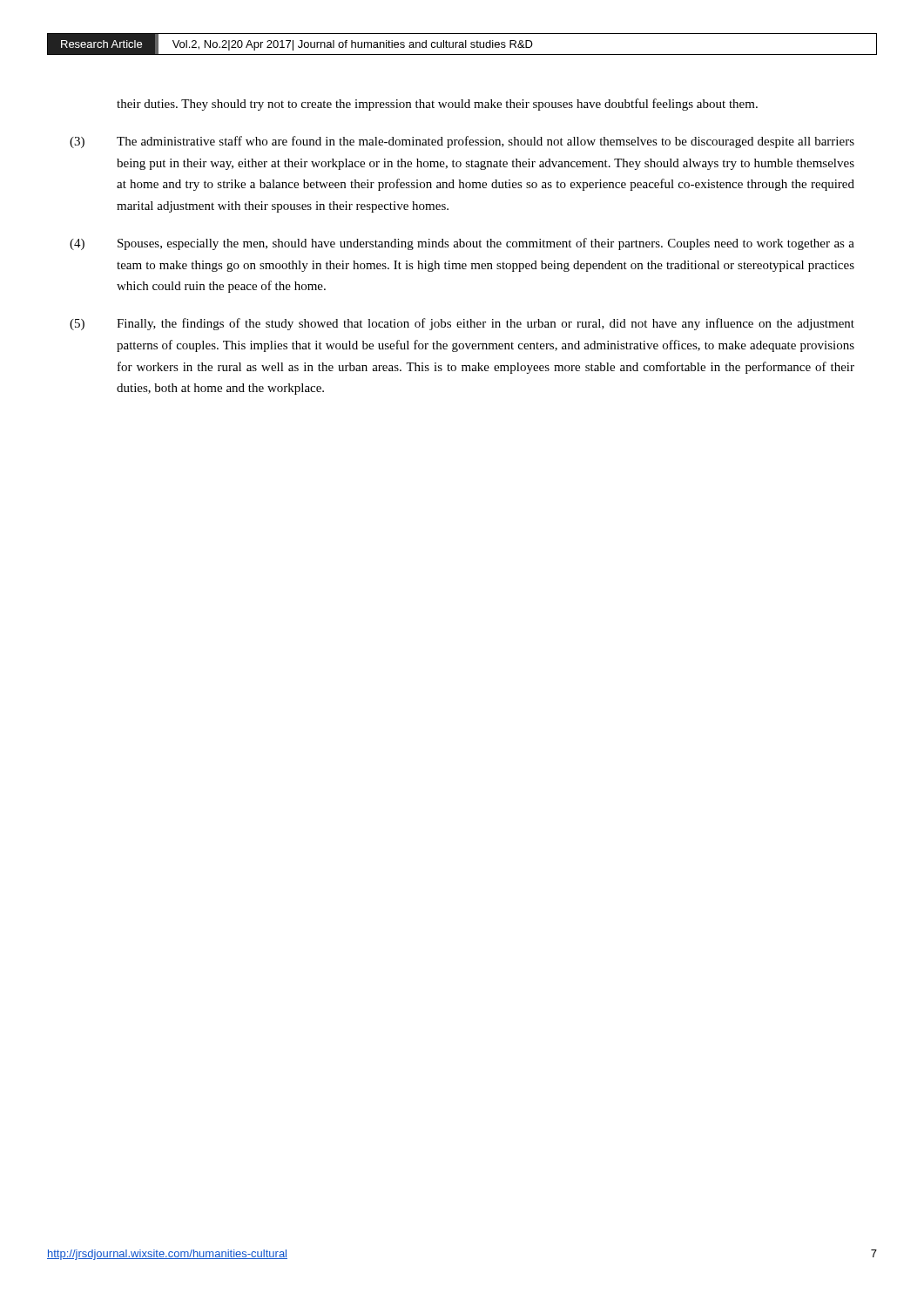Select the passage starting "(4) Spouses, especially"
Viewport: 924px width, 1307px height.
462,265
